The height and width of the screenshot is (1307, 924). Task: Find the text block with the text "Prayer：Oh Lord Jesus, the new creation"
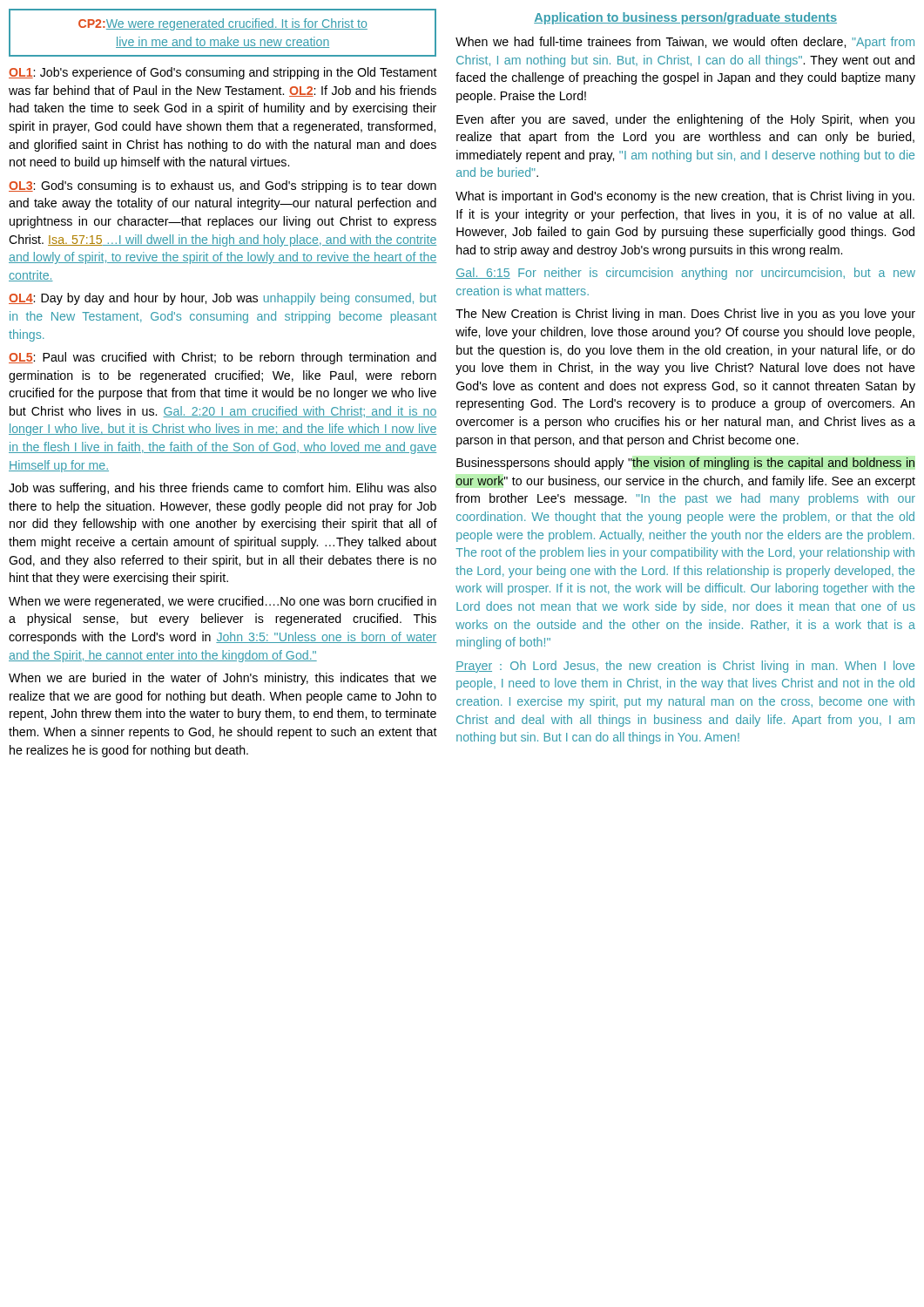pyautogui.click(x=686, y=702)
